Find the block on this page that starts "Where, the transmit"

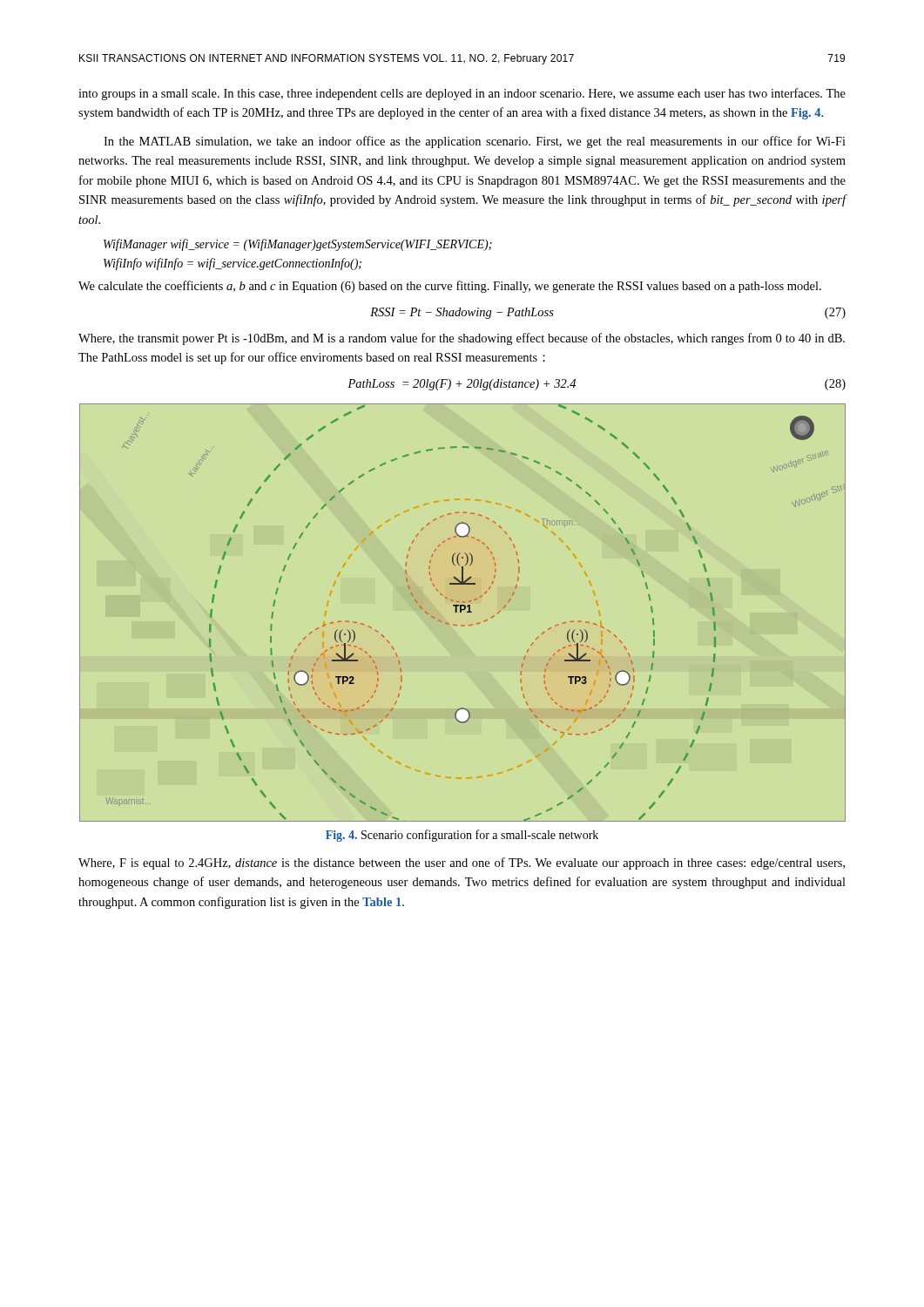pos(462,348)
